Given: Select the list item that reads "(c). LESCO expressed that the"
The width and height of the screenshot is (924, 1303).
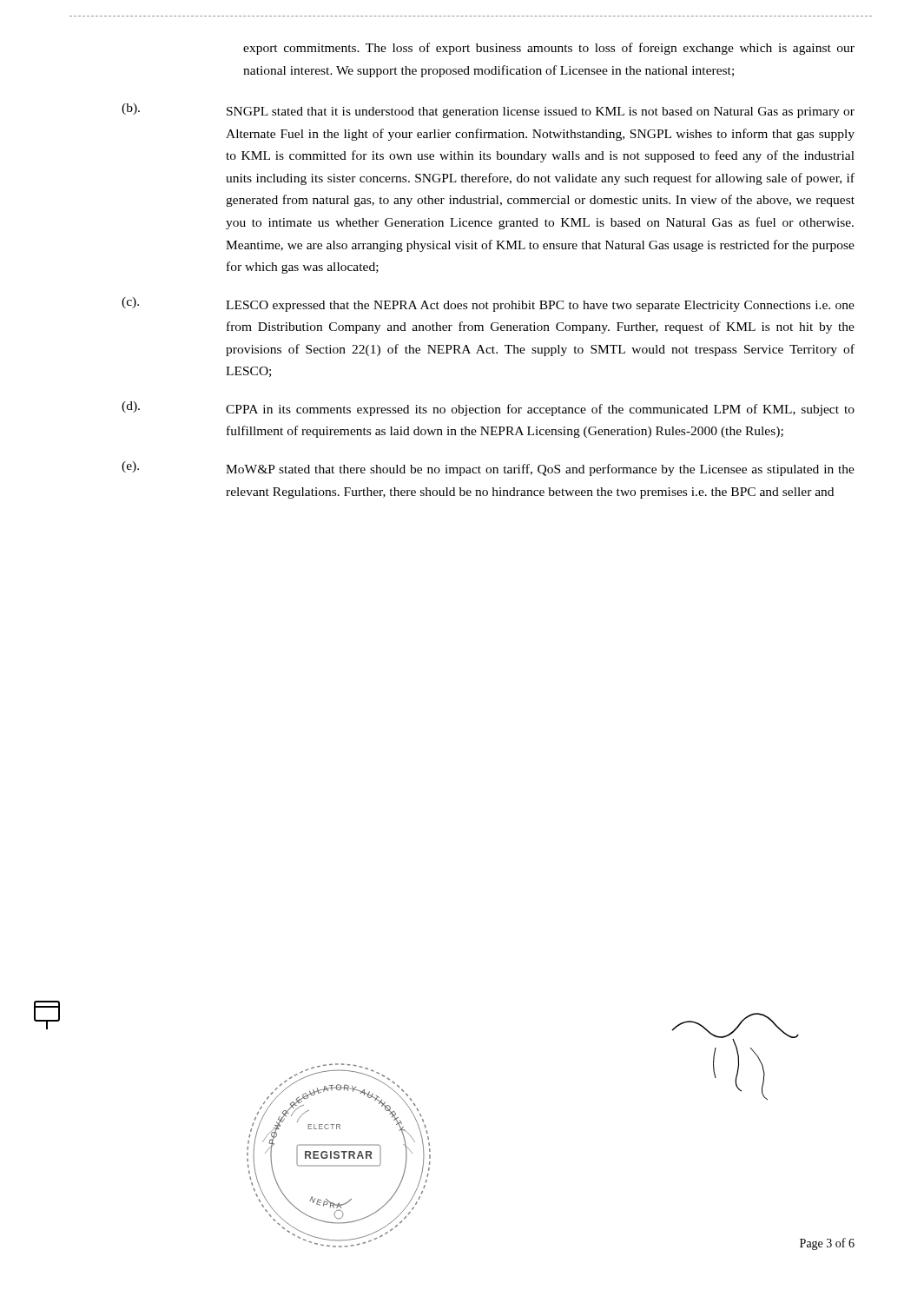Looking at the screenshot, I should [x=462, y=338].
